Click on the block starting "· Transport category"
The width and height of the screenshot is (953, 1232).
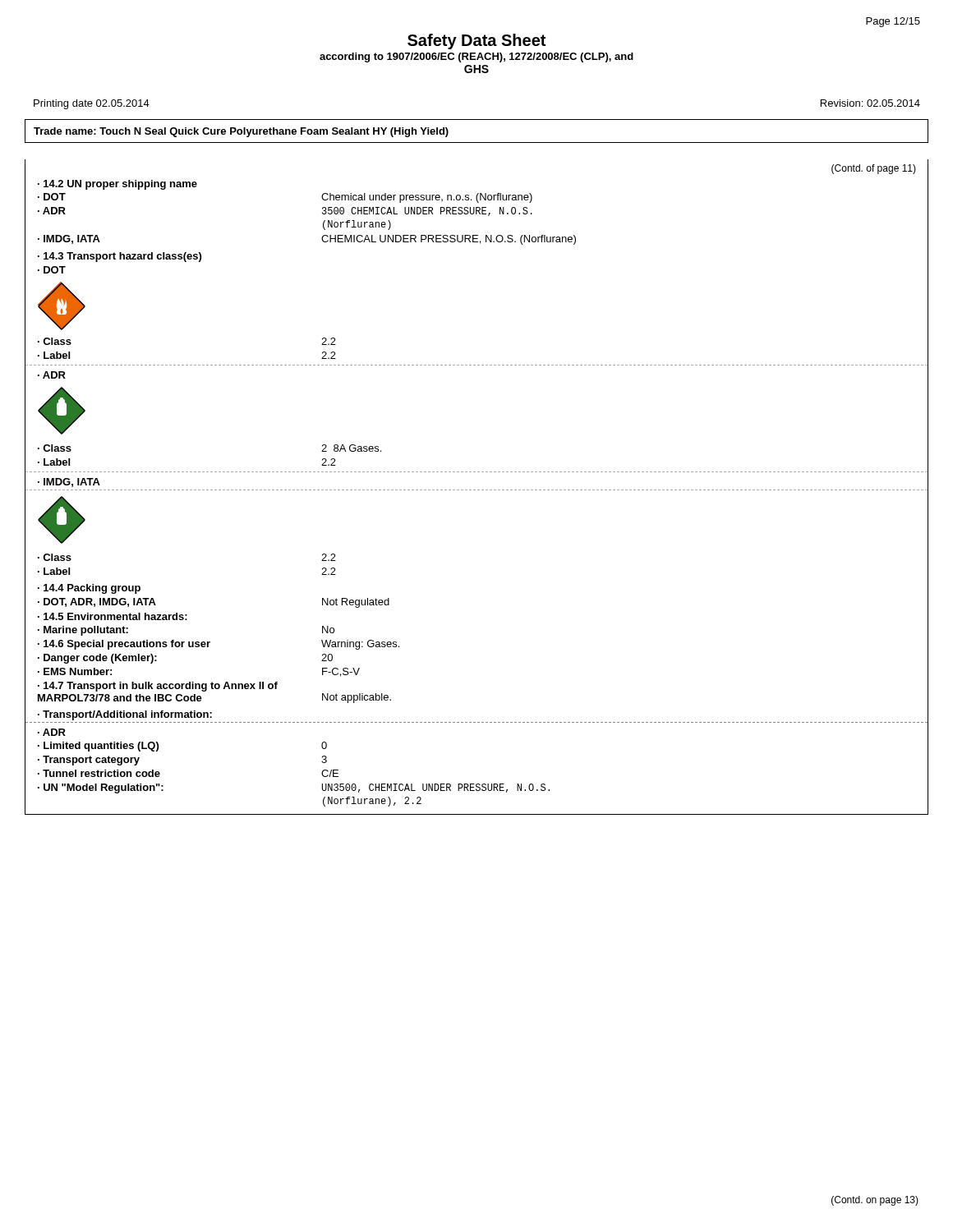point(88,759)
